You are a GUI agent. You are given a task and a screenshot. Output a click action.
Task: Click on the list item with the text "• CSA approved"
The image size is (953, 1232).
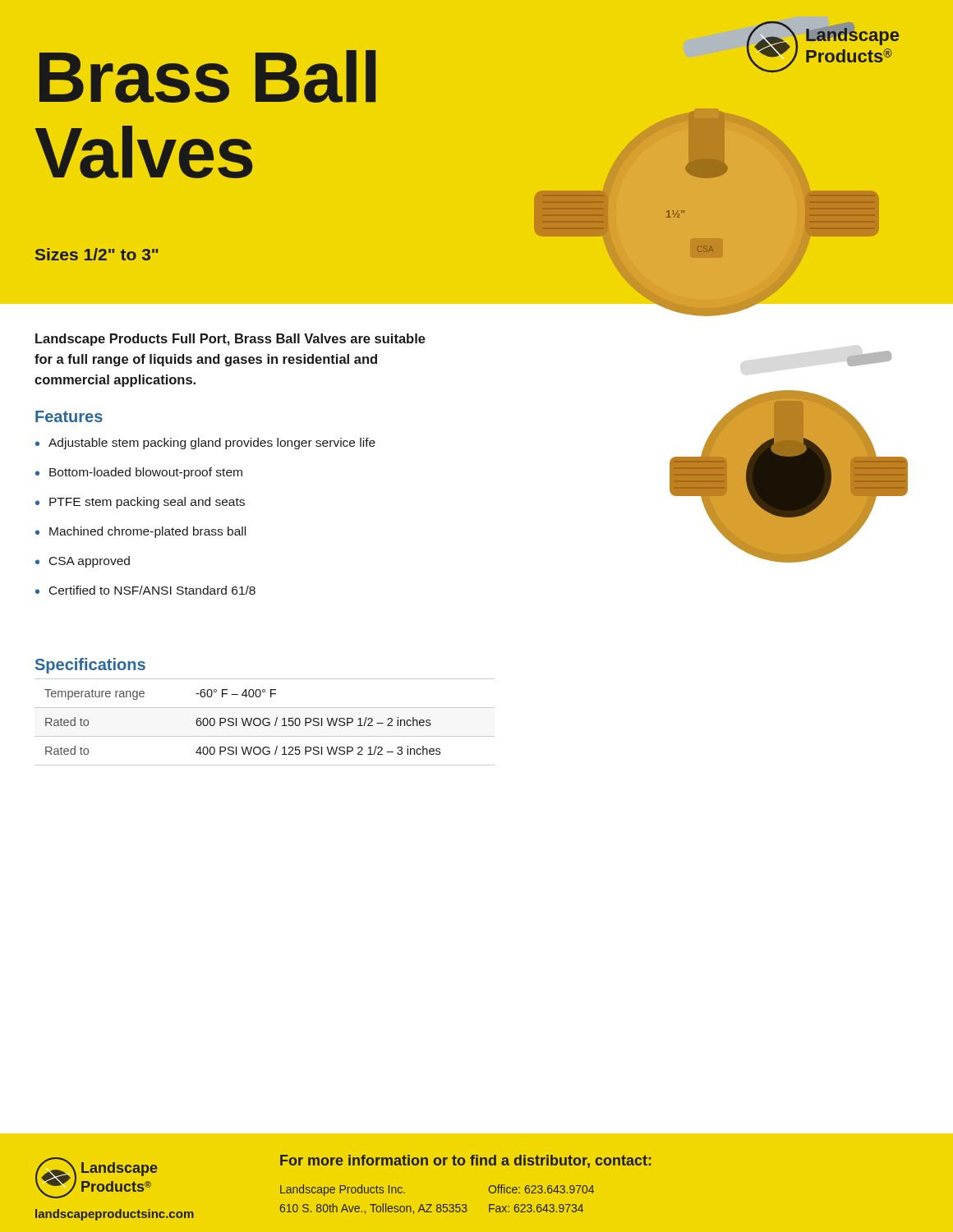click(83, 563)
